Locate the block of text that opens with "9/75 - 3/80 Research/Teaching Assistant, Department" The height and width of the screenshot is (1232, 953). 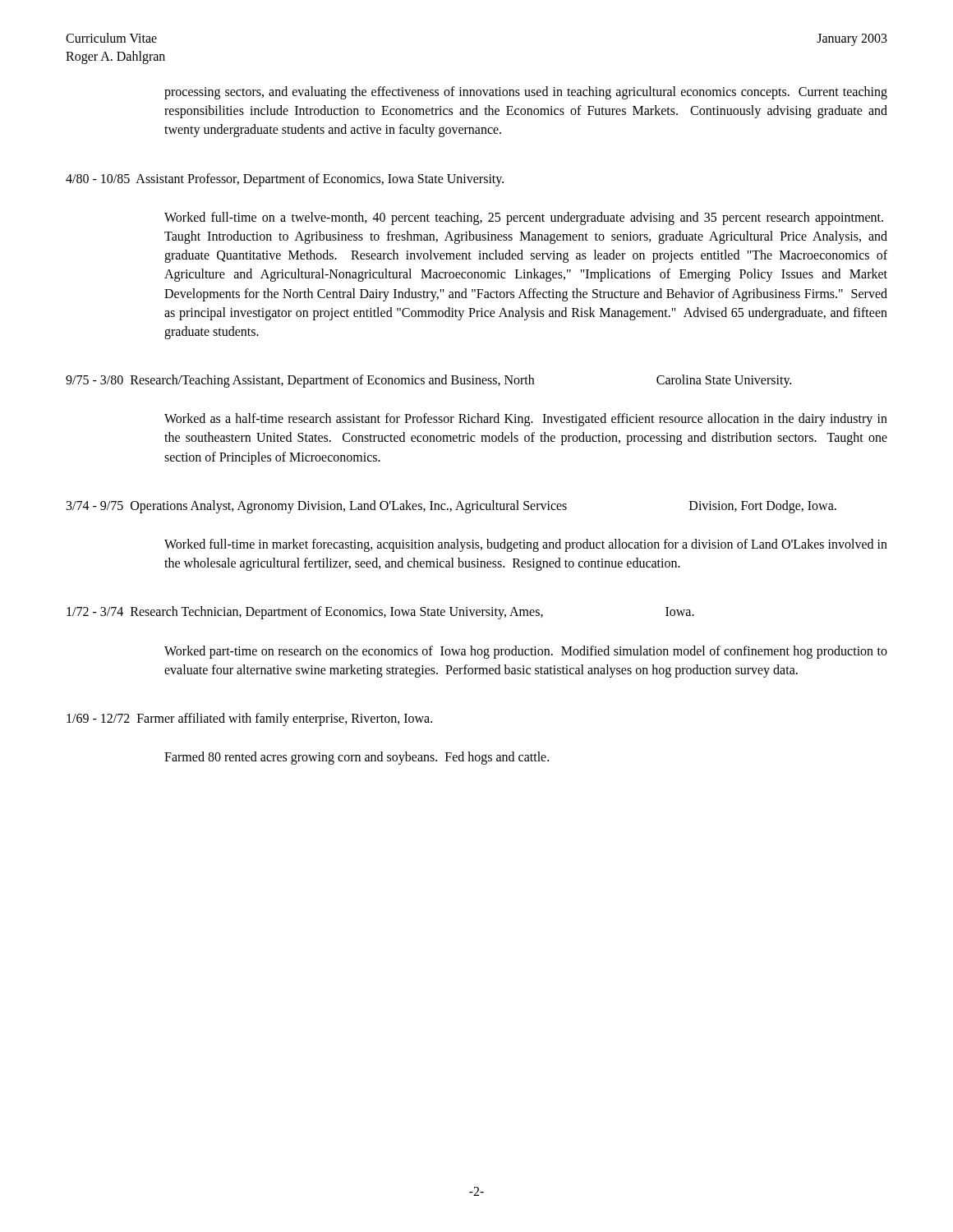click(x=429, y=380)
